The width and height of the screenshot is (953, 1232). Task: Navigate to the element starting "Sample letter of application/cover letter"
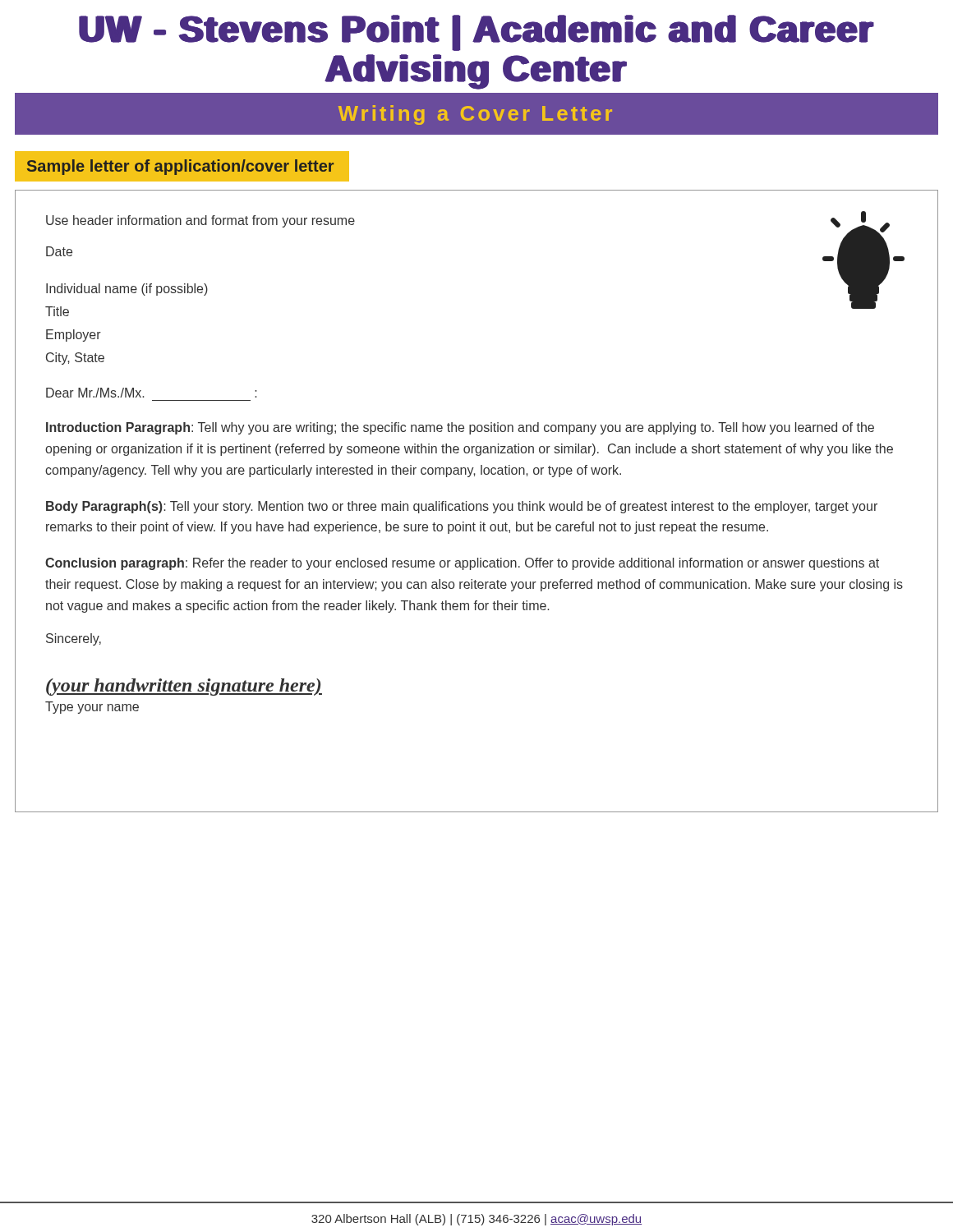182,166
